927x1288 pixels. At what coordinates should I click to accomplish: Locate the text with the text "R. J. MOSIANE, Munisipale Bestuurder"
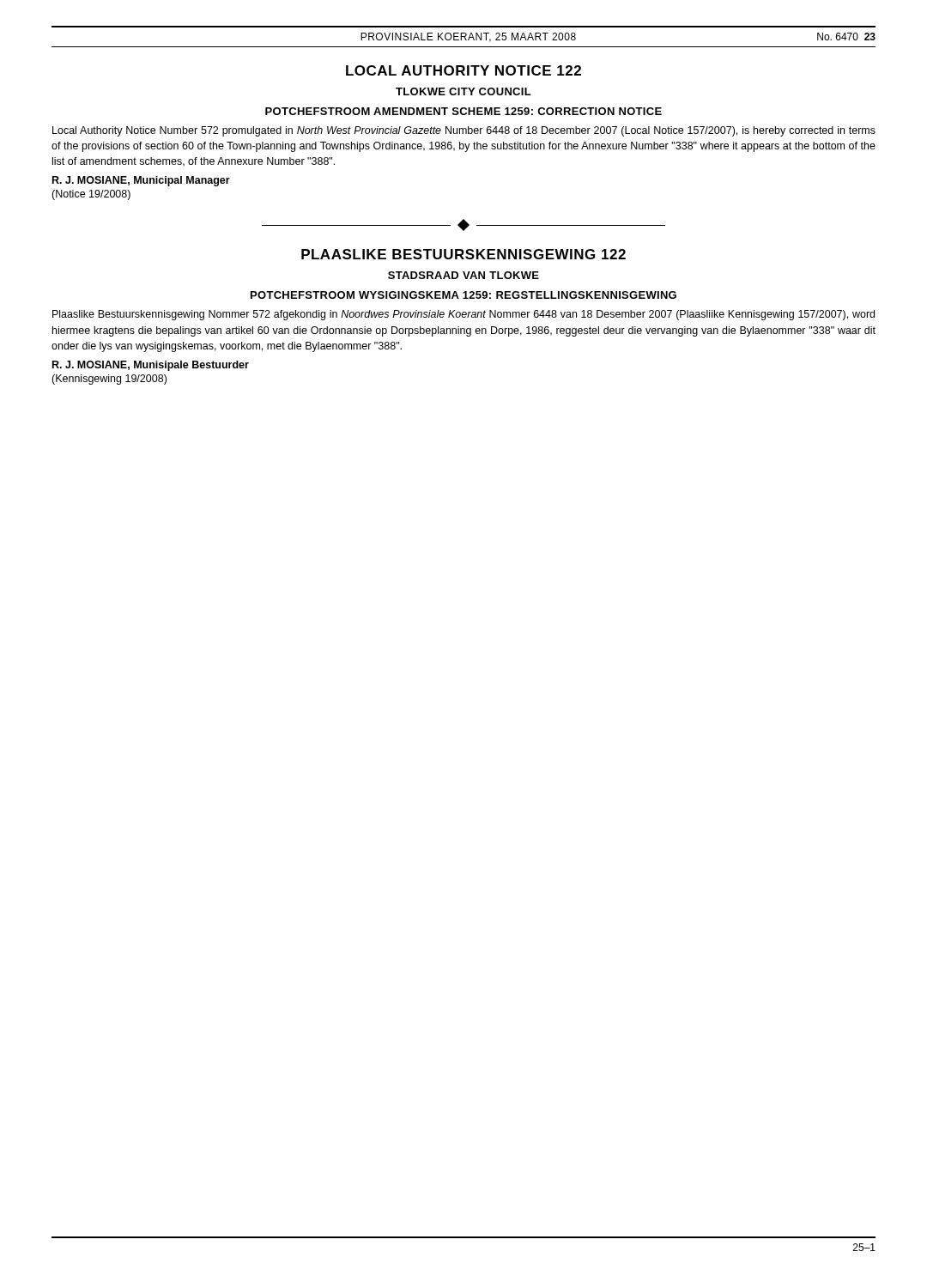[151, 366]
